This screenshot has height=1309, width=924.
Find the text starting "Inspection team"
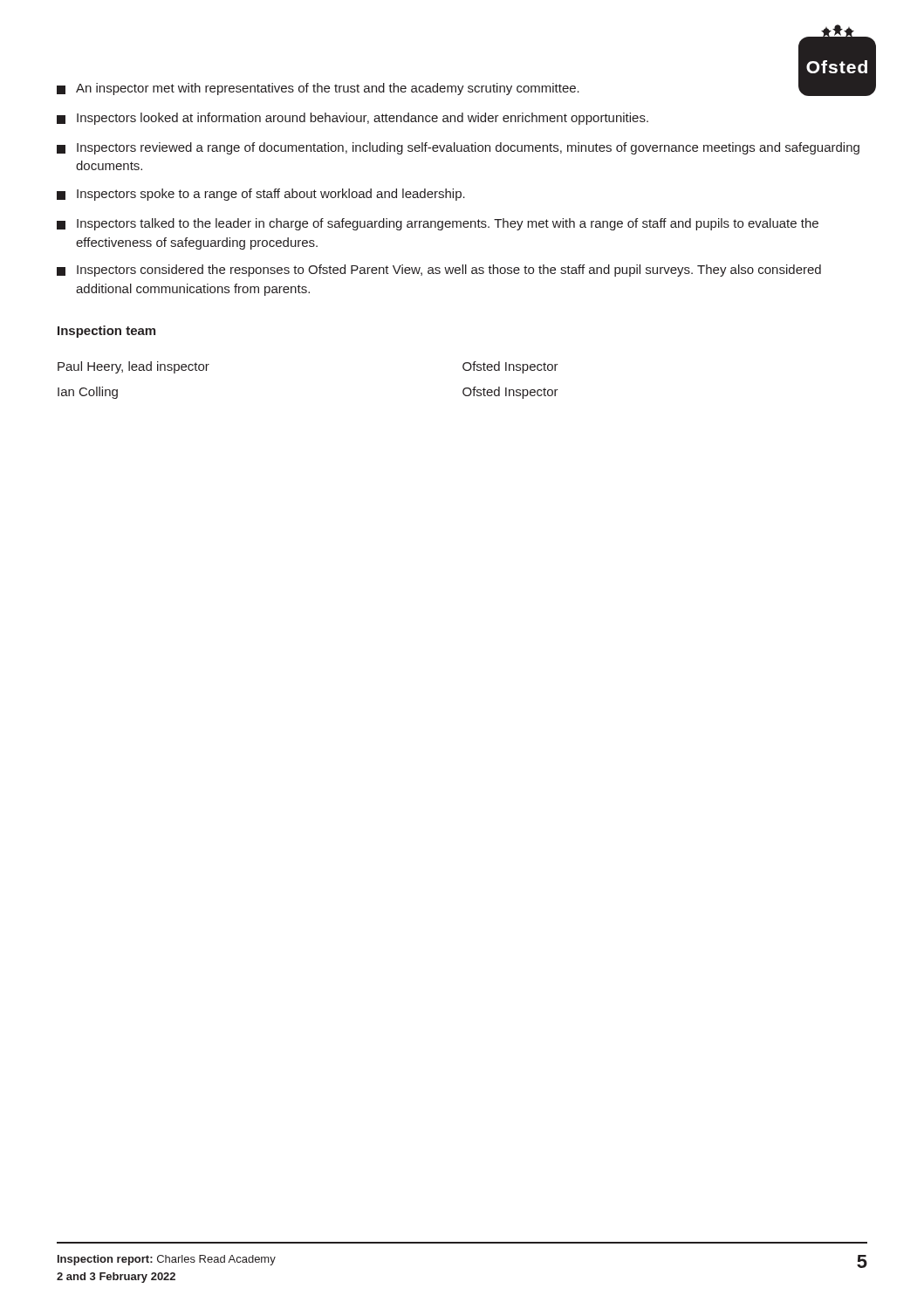[107, 330]
